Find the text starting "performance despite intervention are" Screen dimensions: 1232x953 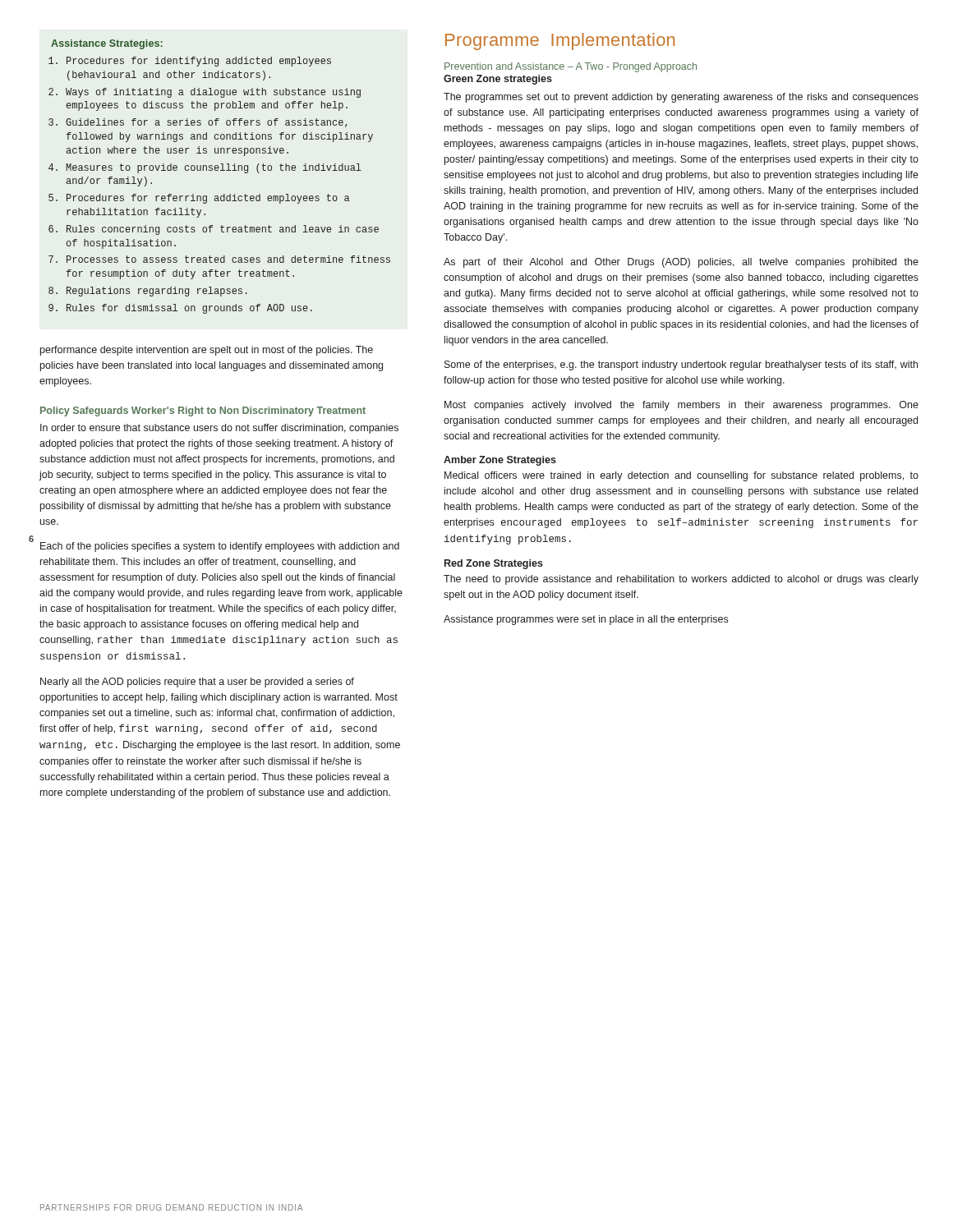(x=212, y=365)
